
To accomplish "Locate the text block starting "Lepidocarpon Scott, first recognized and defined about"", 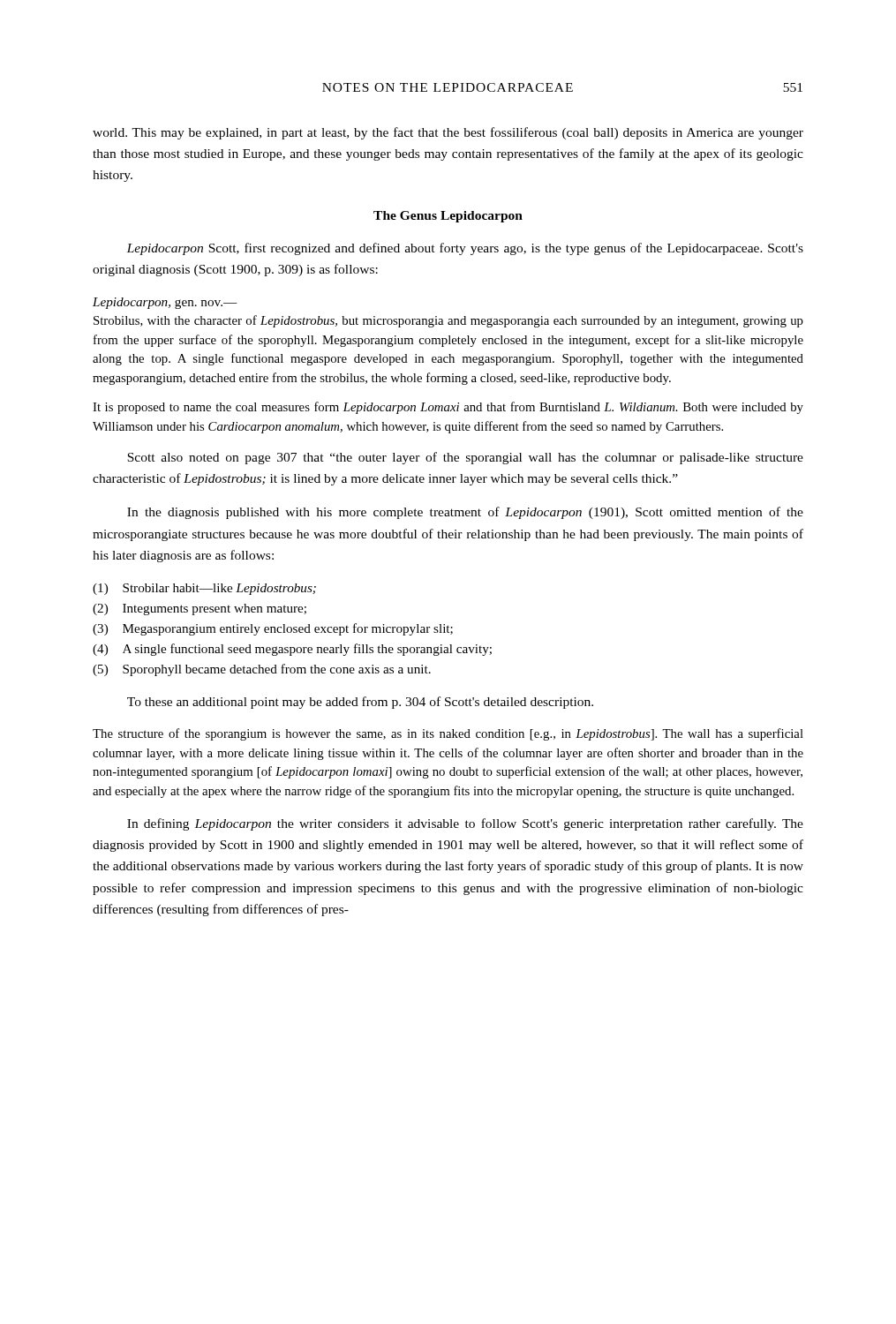I will pyautogui.click(x=448, y=258).
